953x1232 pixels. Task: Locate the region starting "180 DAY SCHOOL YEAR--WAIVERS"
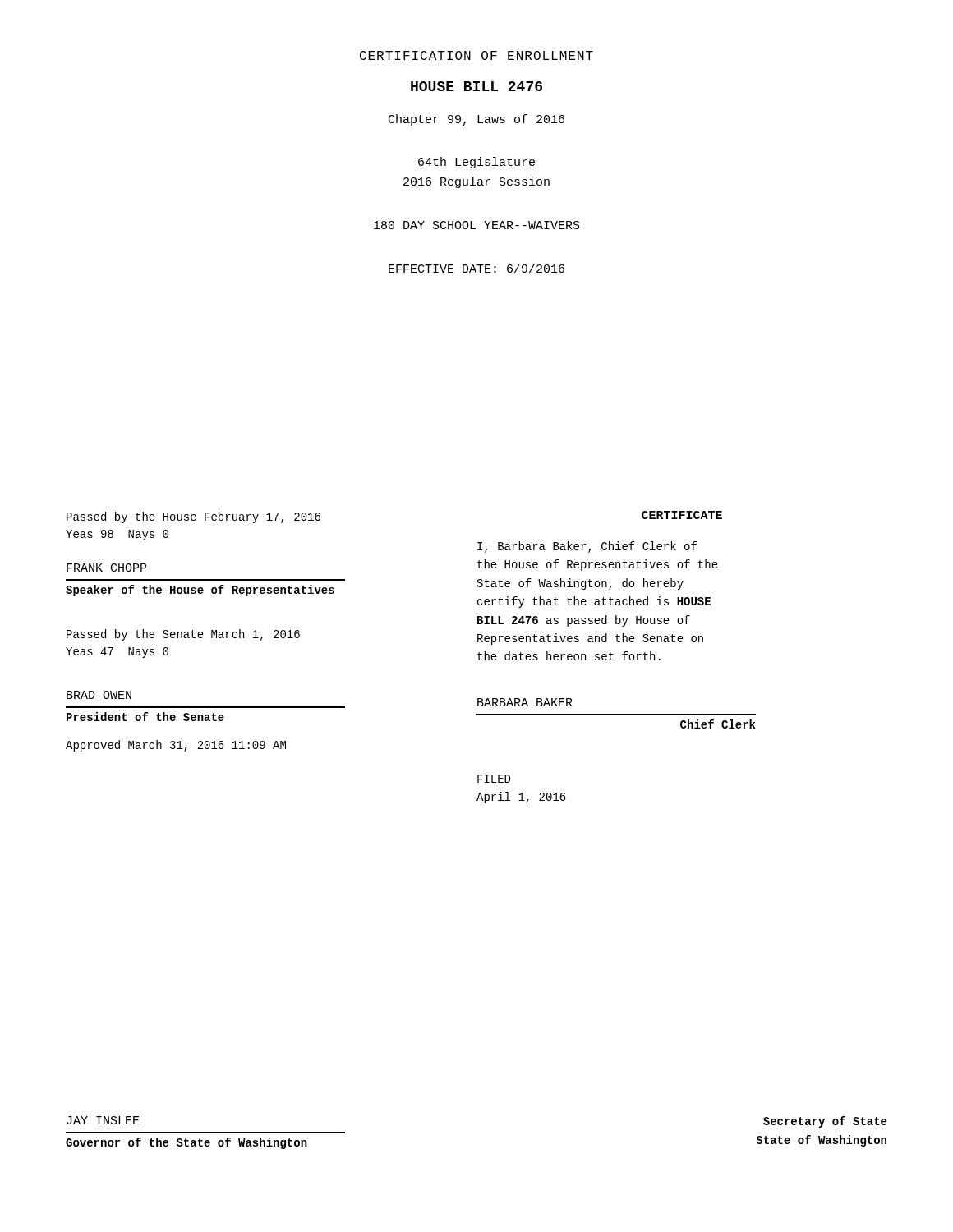pos(476,226)
